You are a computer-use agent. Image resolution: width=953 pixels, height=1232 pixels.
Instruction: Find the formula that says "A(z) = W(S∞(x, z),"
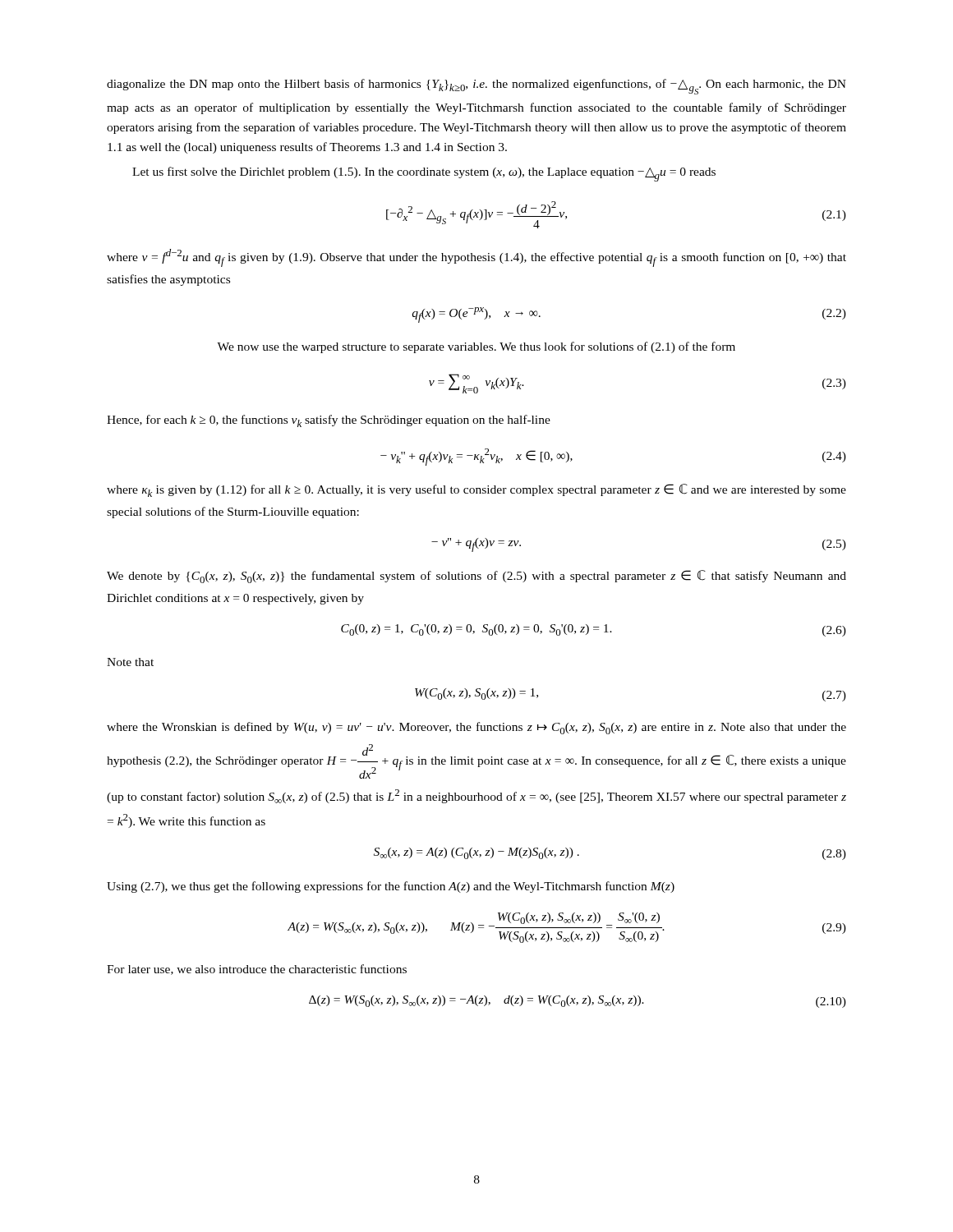point(476,927)
